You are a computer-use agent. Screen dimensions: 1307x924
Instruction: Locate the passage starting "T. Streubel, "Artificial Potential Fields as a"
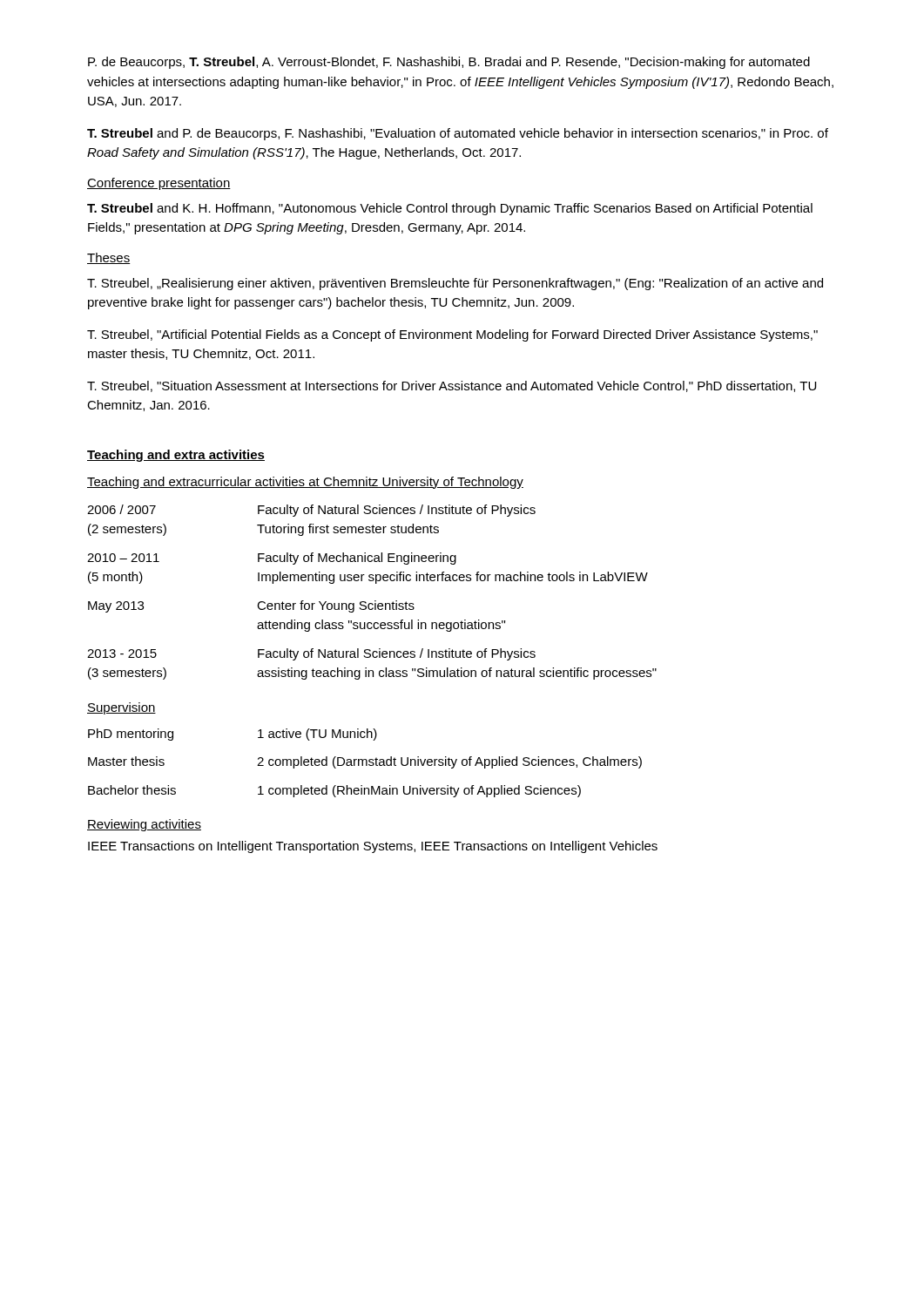point(453,344)
